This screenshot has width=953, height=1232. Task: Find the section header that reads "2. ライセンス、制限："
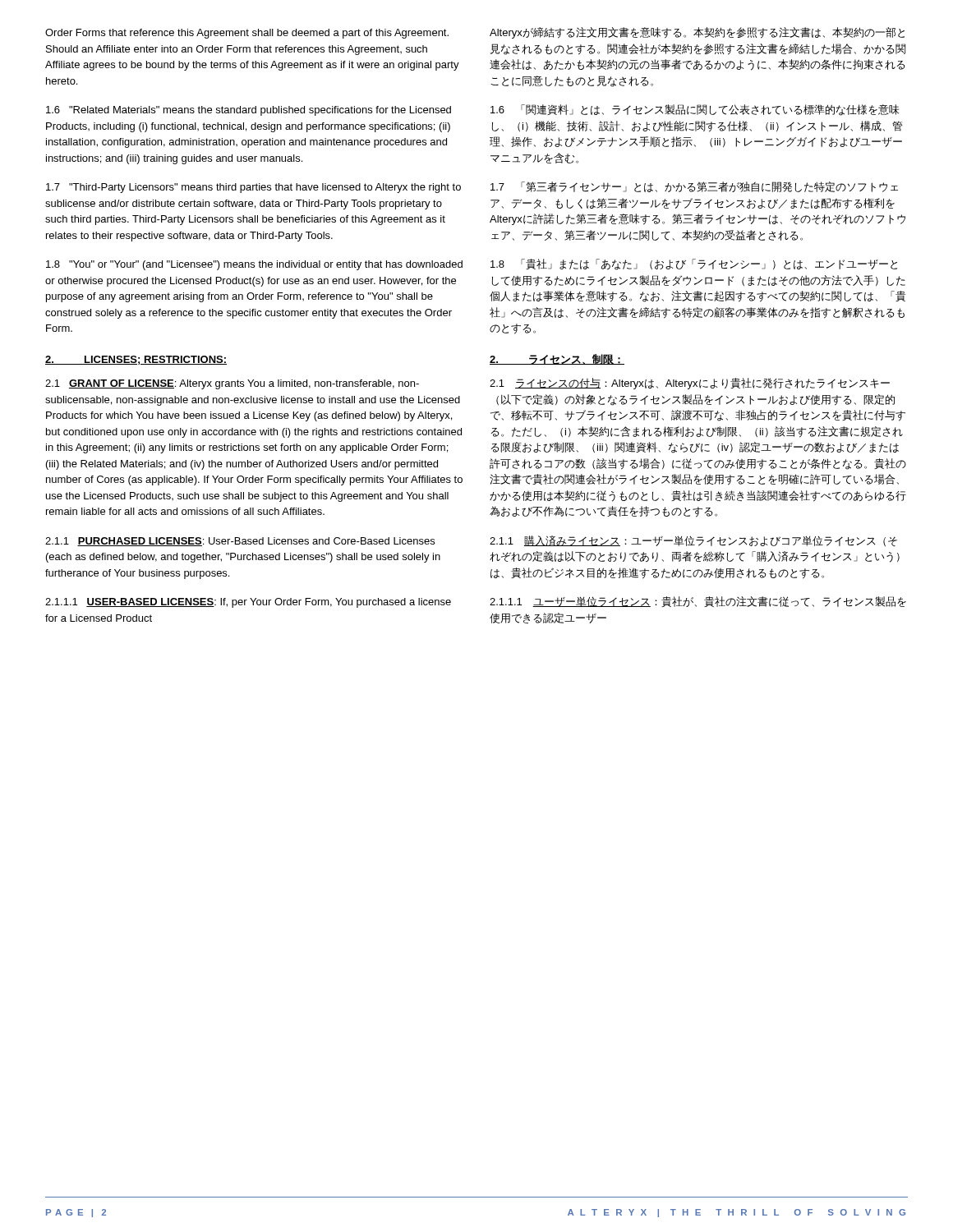[557, 359]
